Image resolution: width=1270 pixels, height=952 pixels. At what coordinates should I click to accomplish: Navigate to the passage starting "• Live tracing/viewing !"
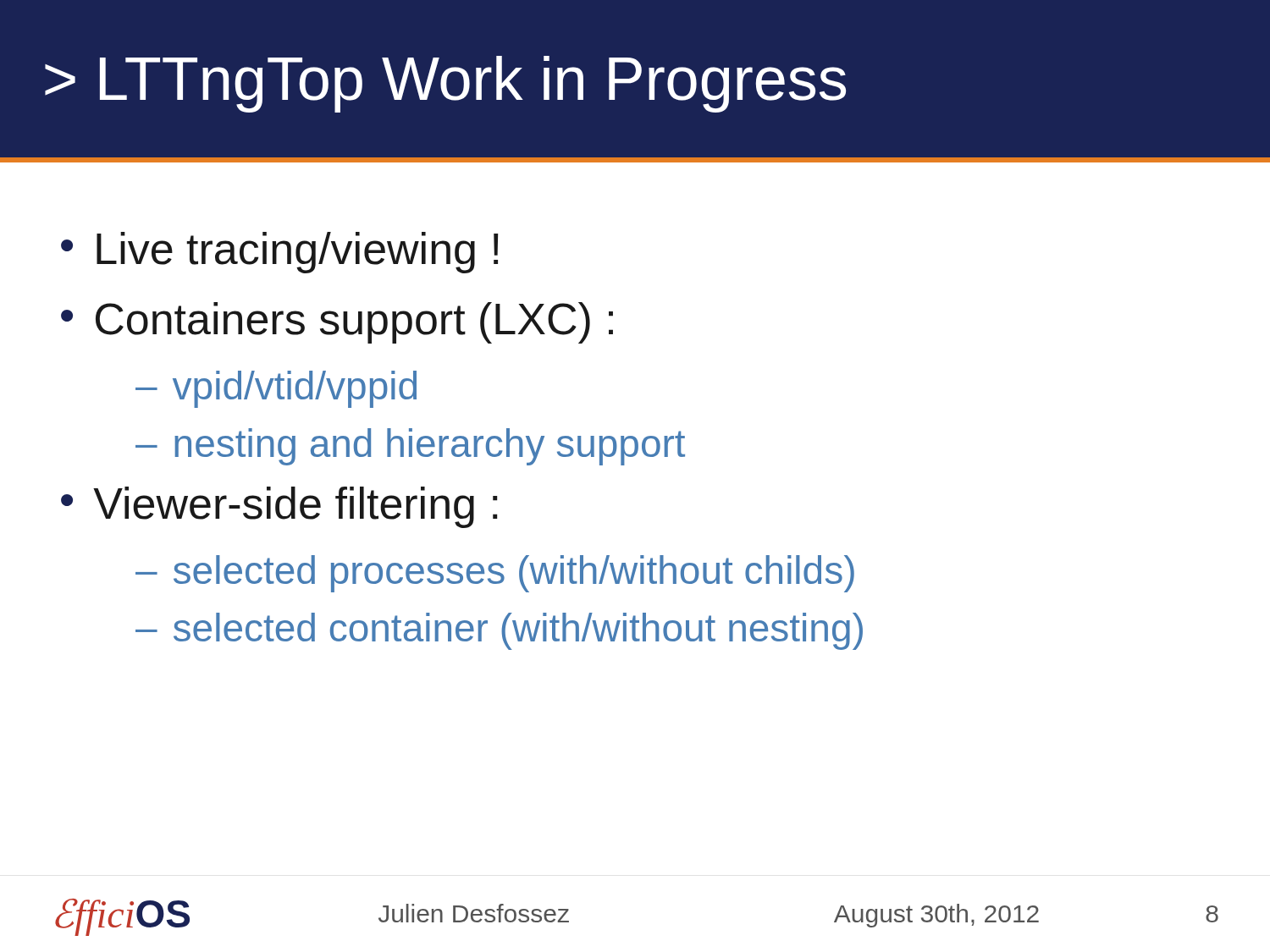coord(281,249)
